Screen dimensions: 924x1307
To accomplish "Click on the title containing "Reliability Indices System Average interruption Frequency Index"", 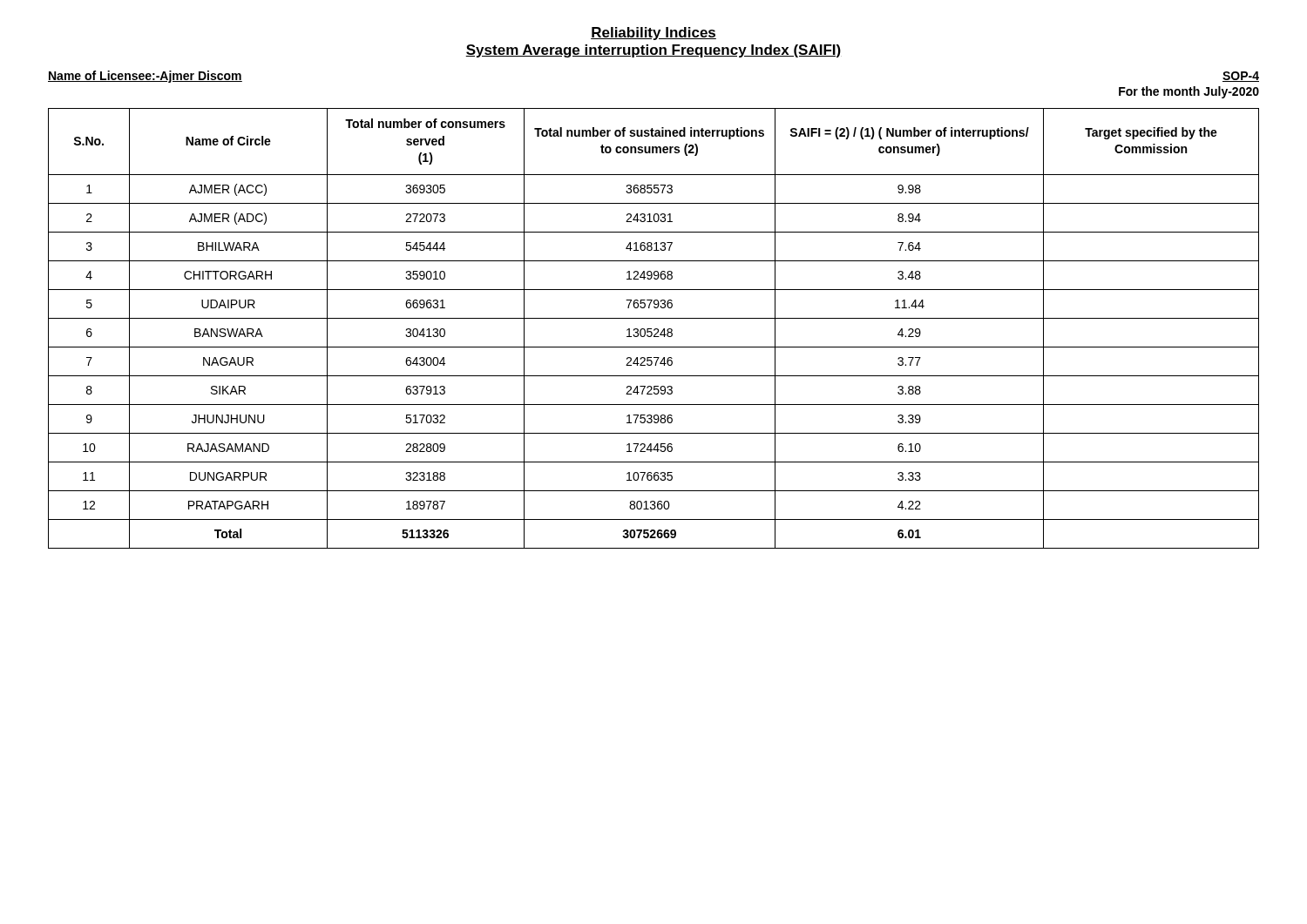I will (654, 42).
